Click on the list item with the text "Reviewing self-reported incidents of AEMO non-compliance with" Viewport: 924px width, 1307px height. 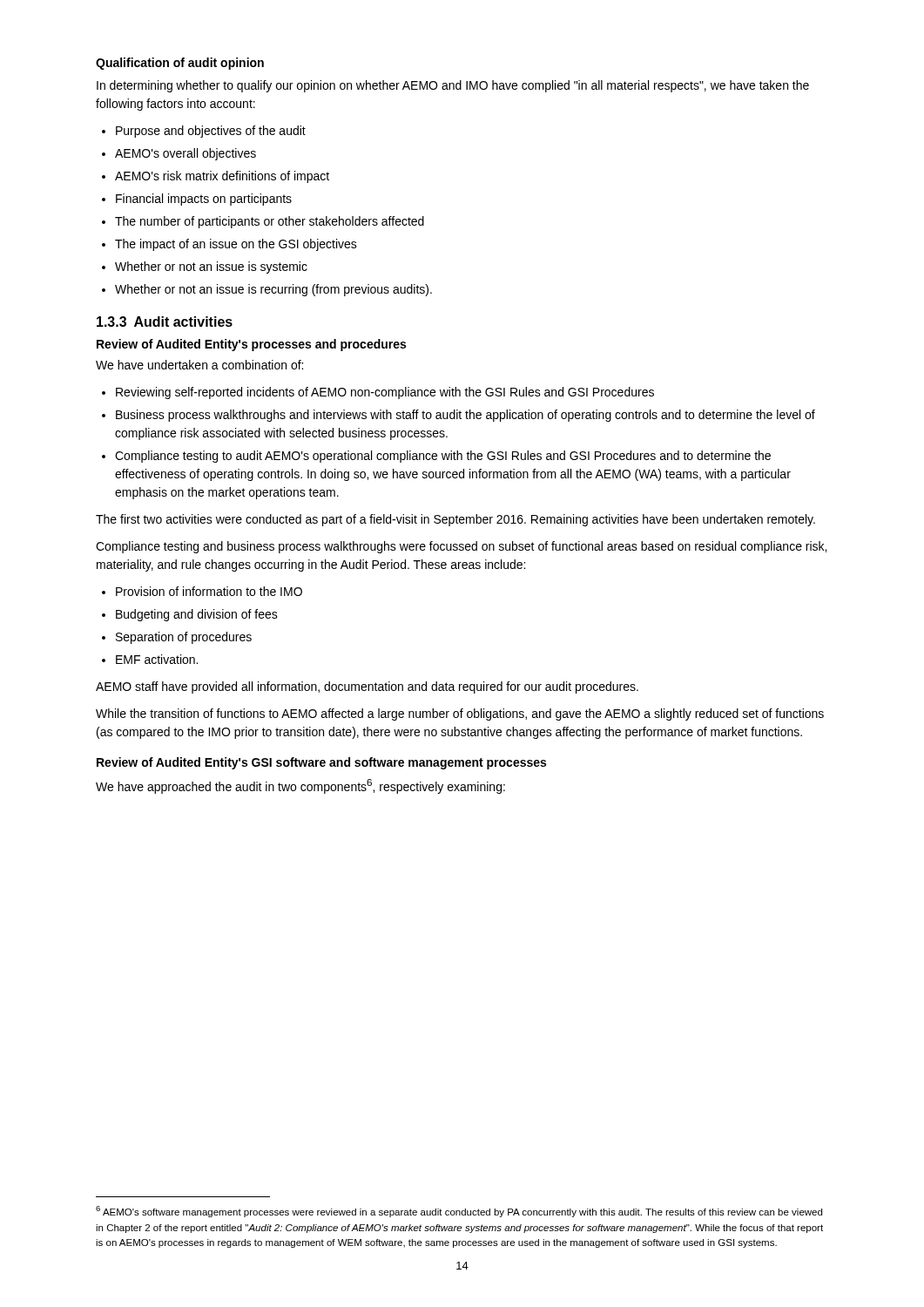tap(385, 392)
